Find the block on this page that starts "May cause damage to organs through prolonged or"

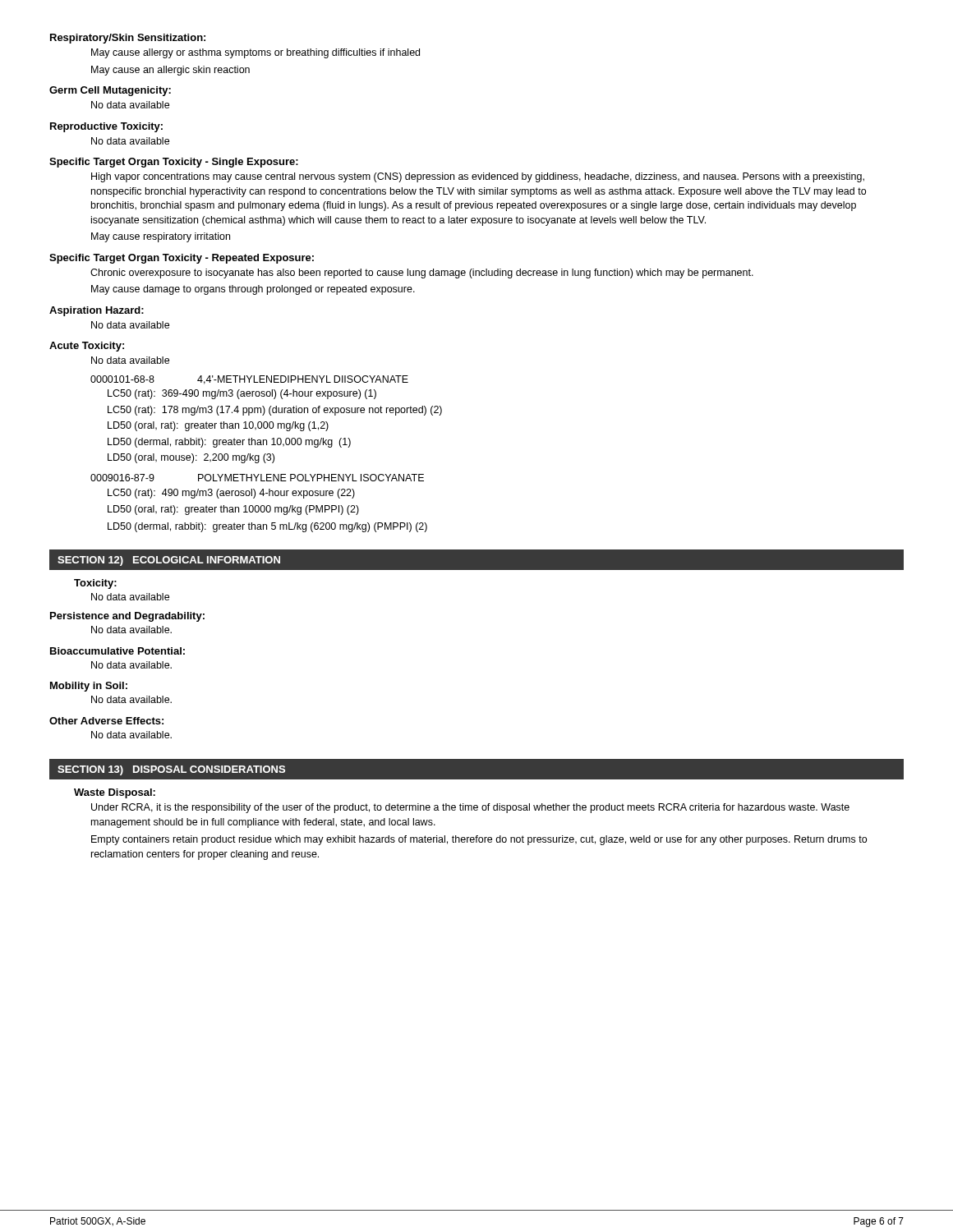(x=253, y=289)
